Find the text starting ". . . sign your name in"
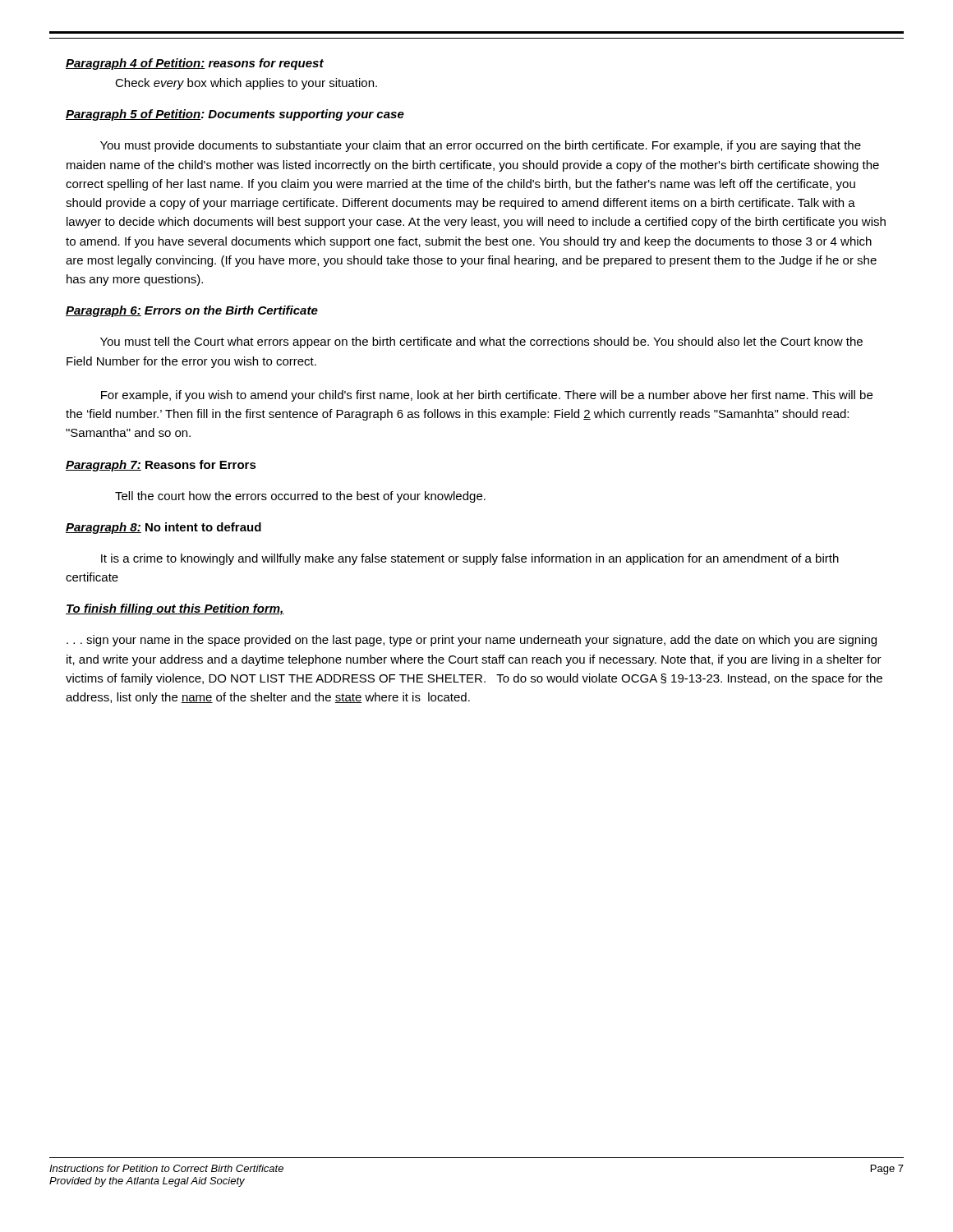This screenshot has width=953, height=1232. click(474, 668)
